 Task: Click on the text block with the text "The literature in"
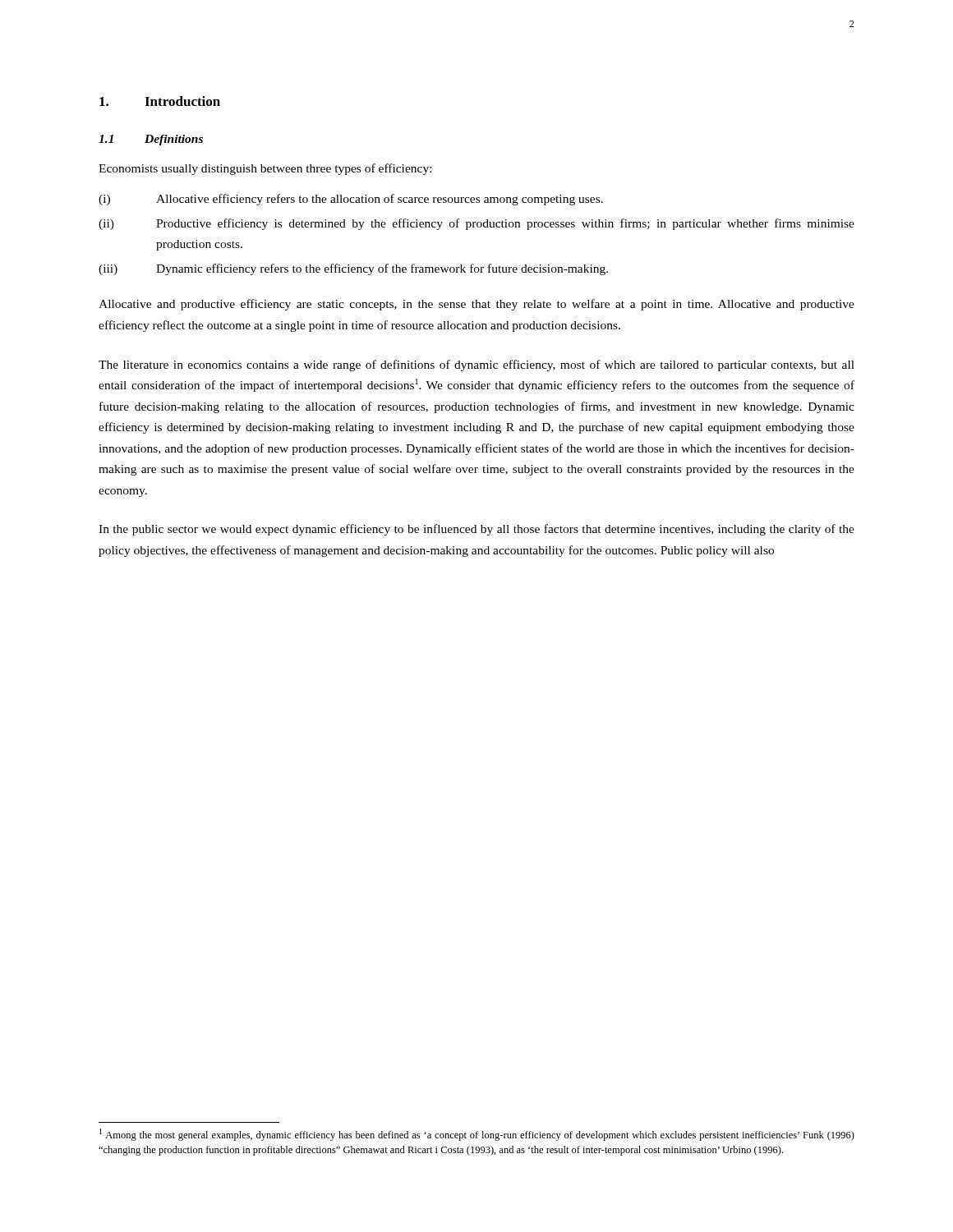click(x=476, y=427)
